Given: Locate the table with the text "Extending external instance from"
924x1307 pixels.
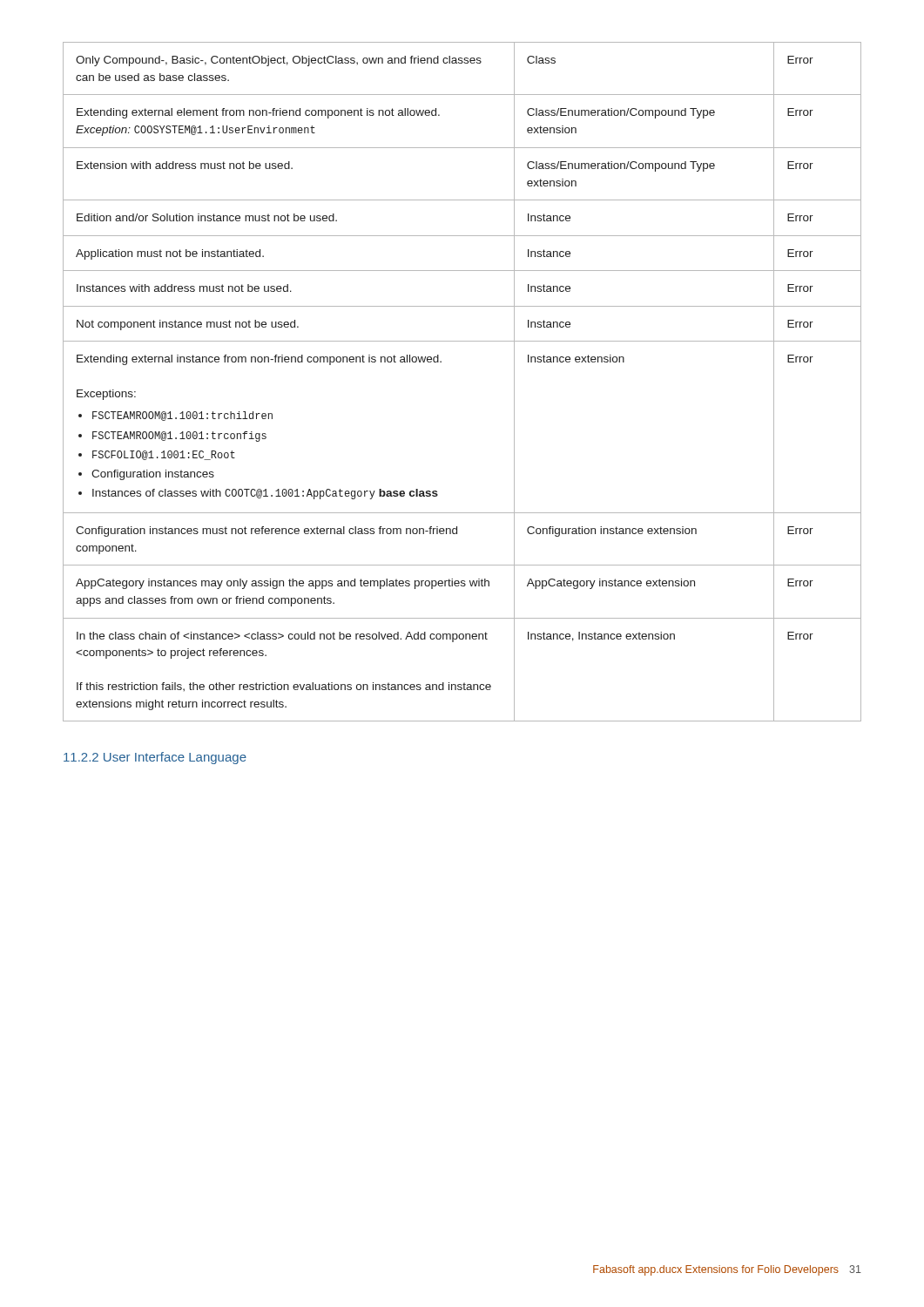Looking at the screenshot, I should (462, 382).
